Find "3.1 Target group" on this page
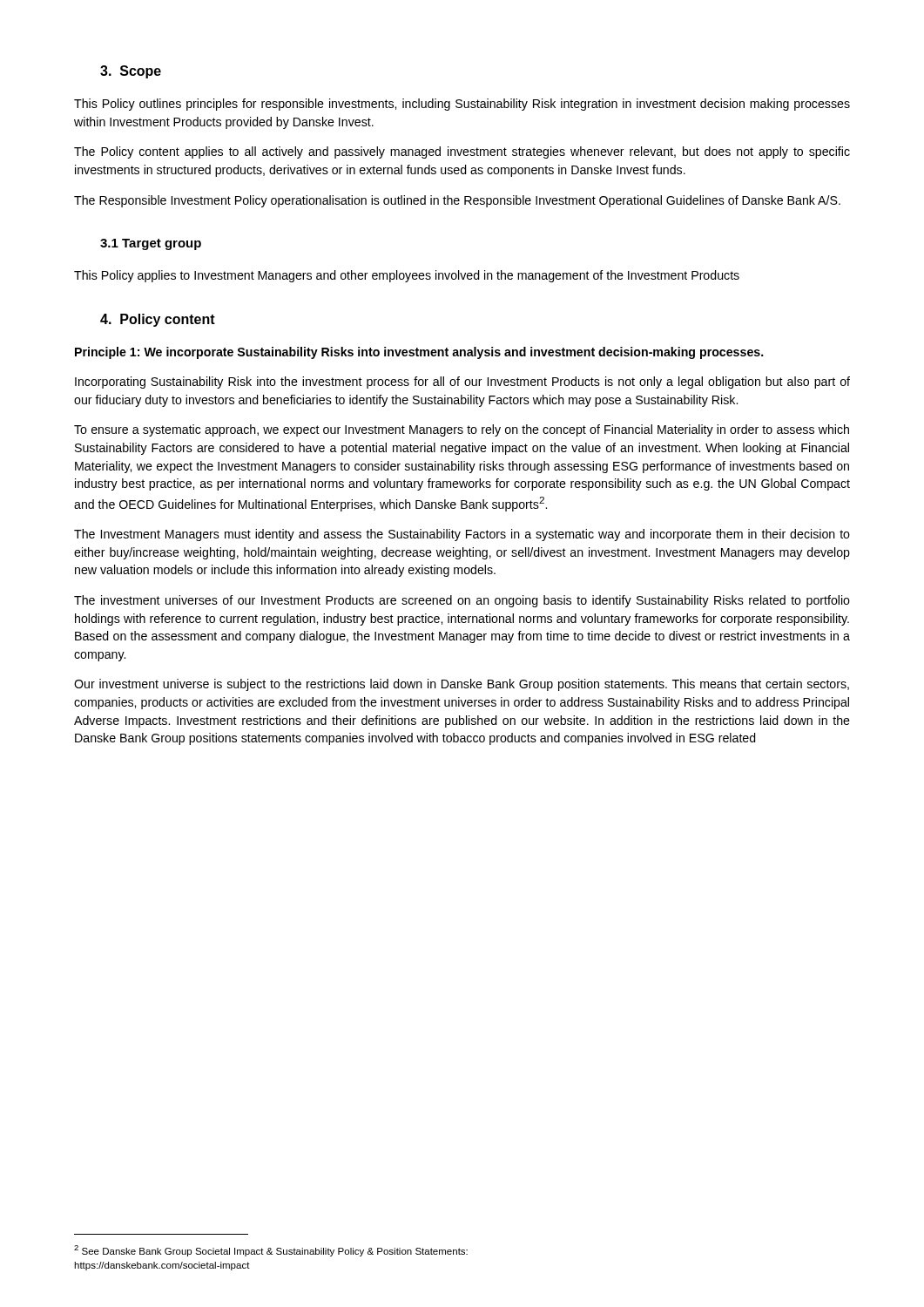The image size is (924, 1307). (x=151, y=243)
